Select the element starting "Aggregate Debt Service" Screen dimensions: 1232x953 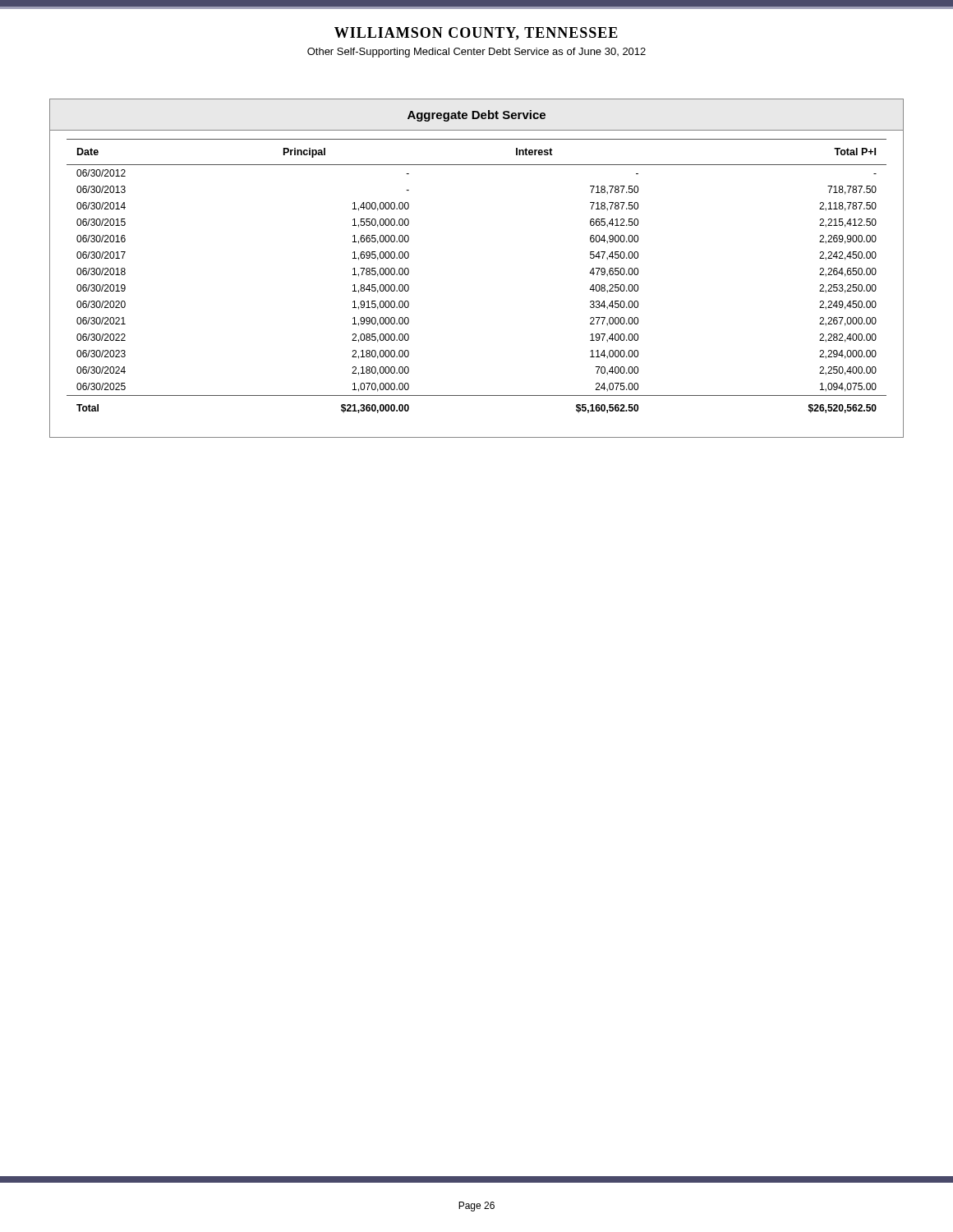[476, 115]
